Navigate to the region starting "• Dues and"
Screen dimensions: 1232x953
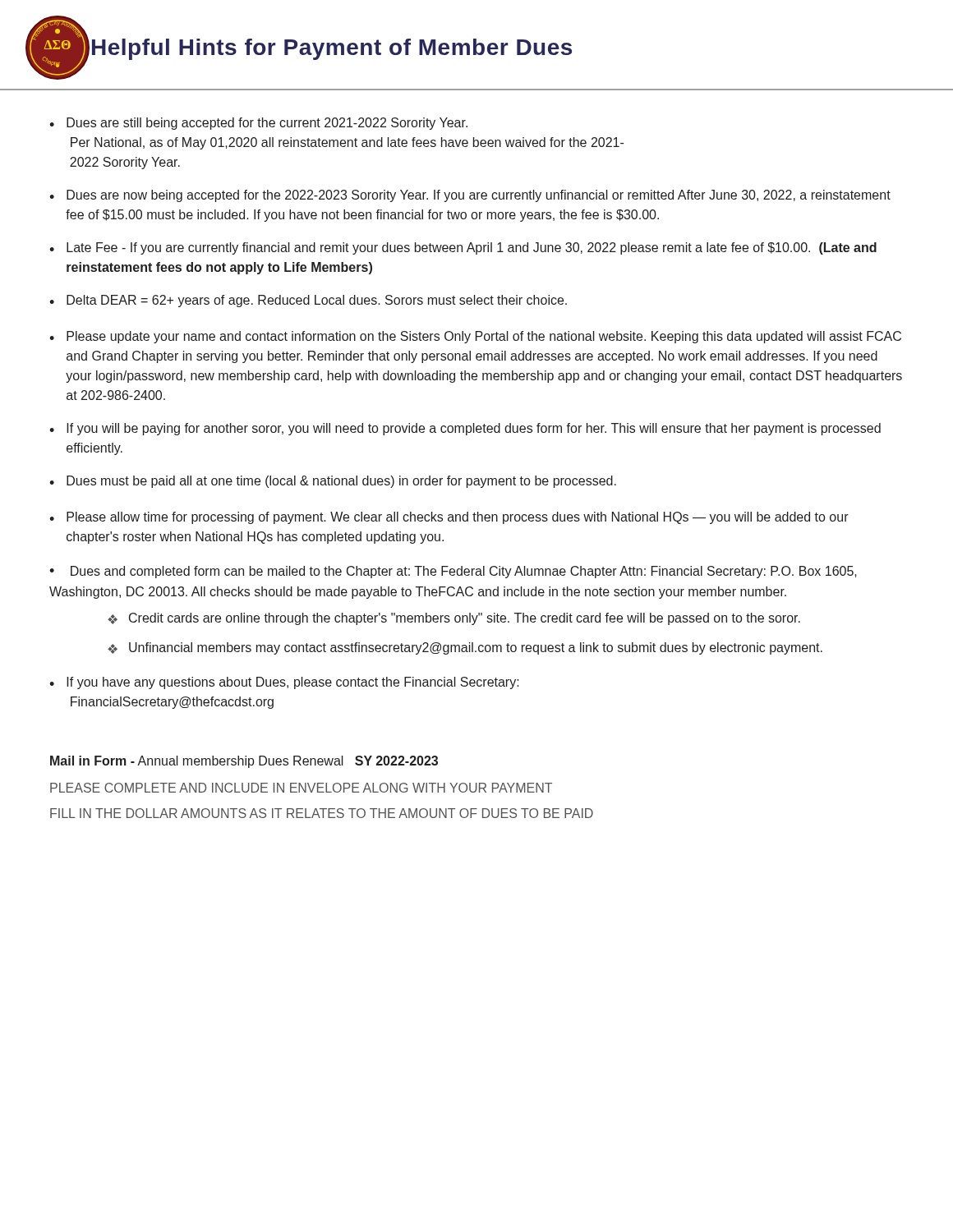(x=453, y=581)
